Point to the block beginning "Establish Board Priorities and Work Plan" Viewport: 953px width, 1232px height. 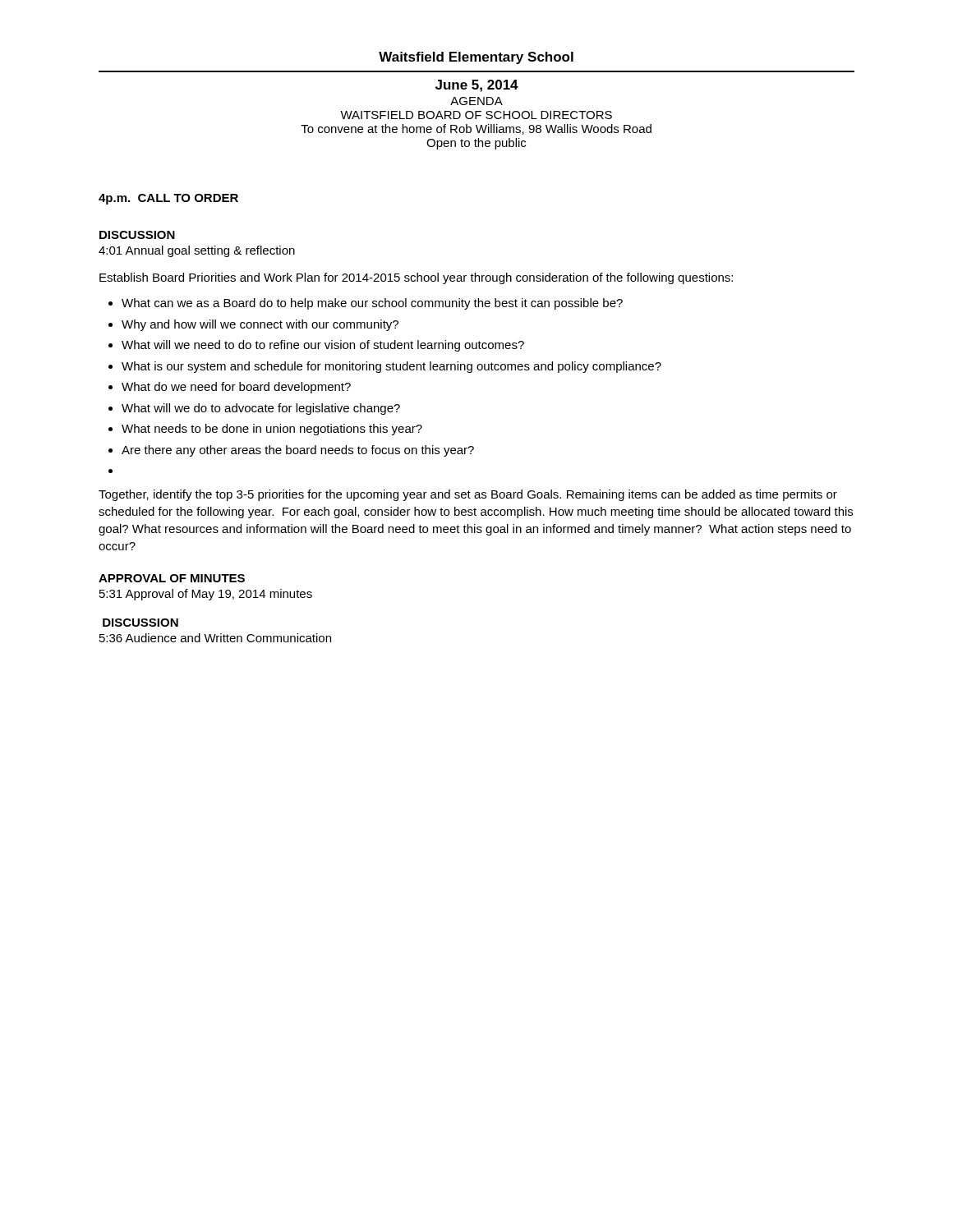coord(416,277)
